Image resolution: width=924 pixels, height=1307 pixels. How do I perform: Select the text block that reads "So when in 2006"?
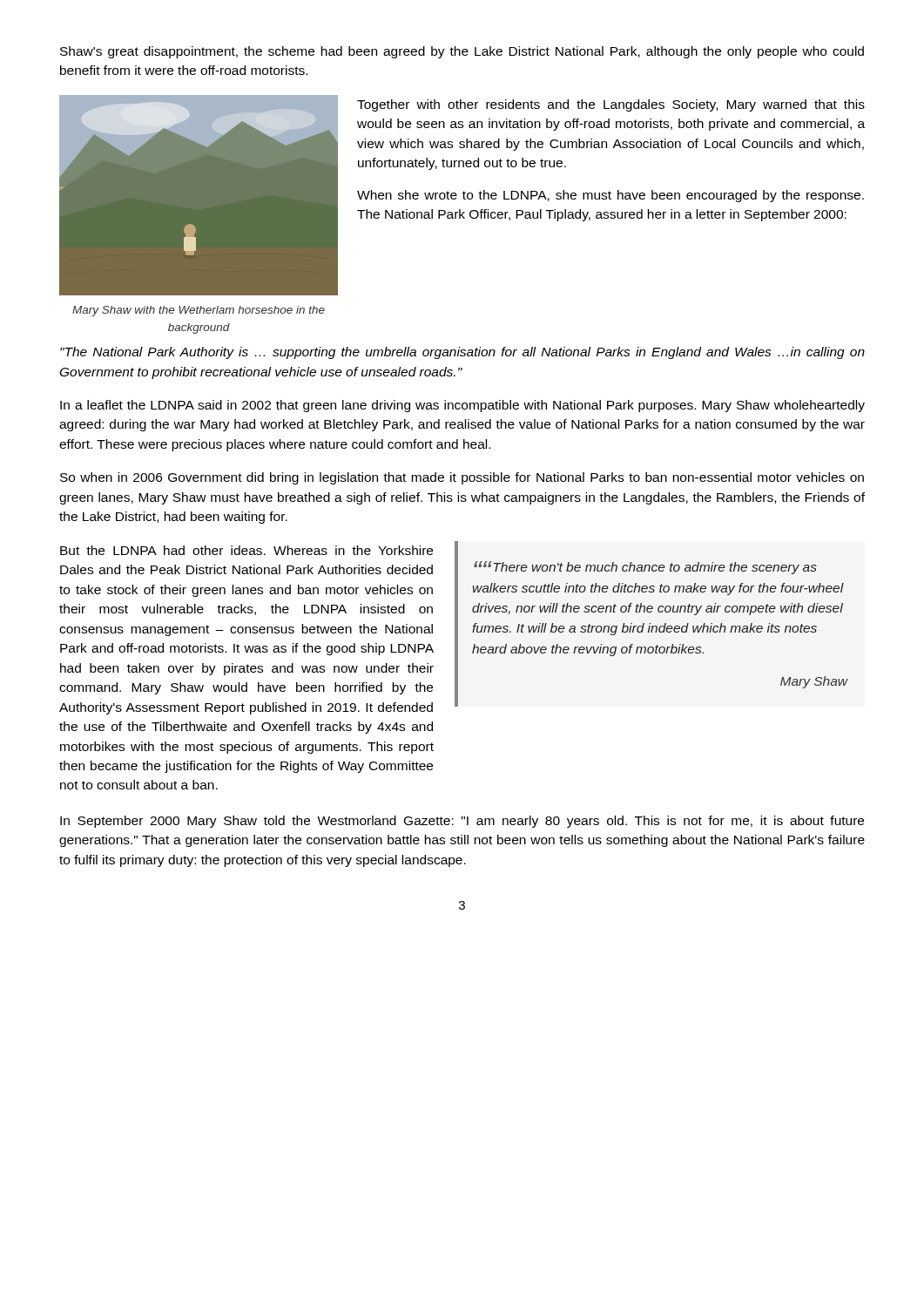[x=462, y=497]
